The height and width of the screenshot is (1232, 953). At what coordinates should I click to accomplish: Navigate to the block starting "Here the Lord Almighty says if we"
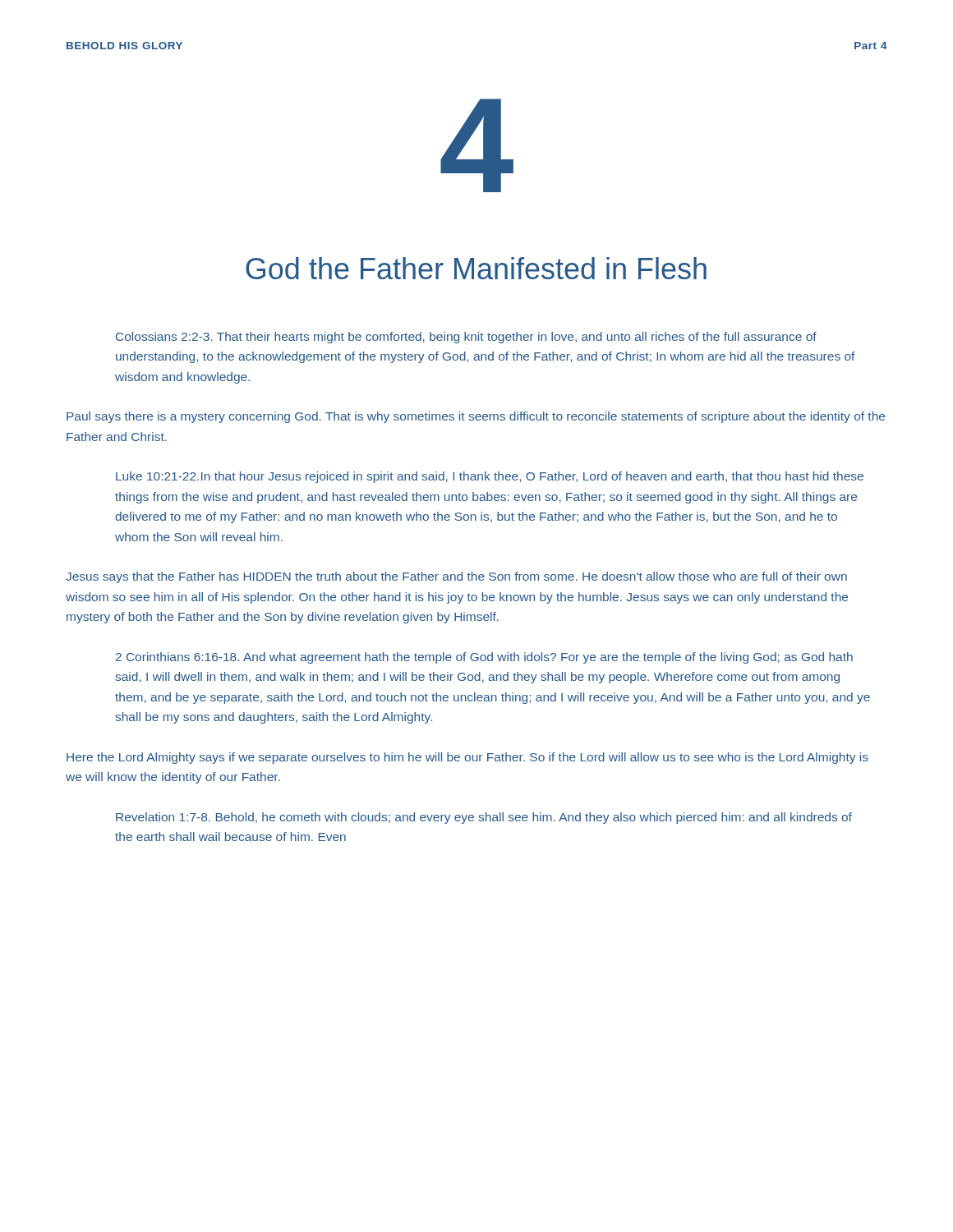pyautogui.click(x=467, y=767)
